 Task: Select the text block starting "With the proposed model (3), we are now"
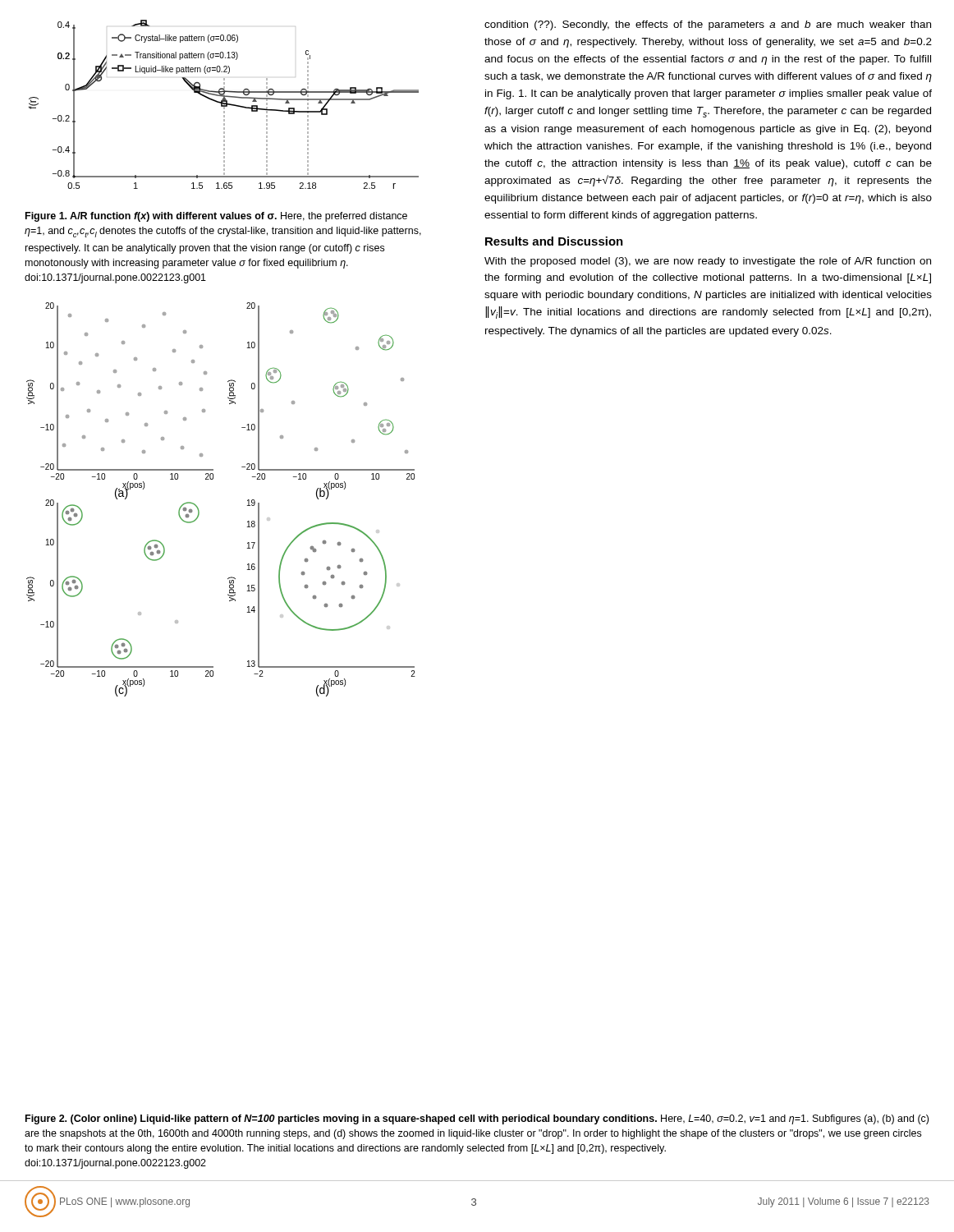pos(708,295)
